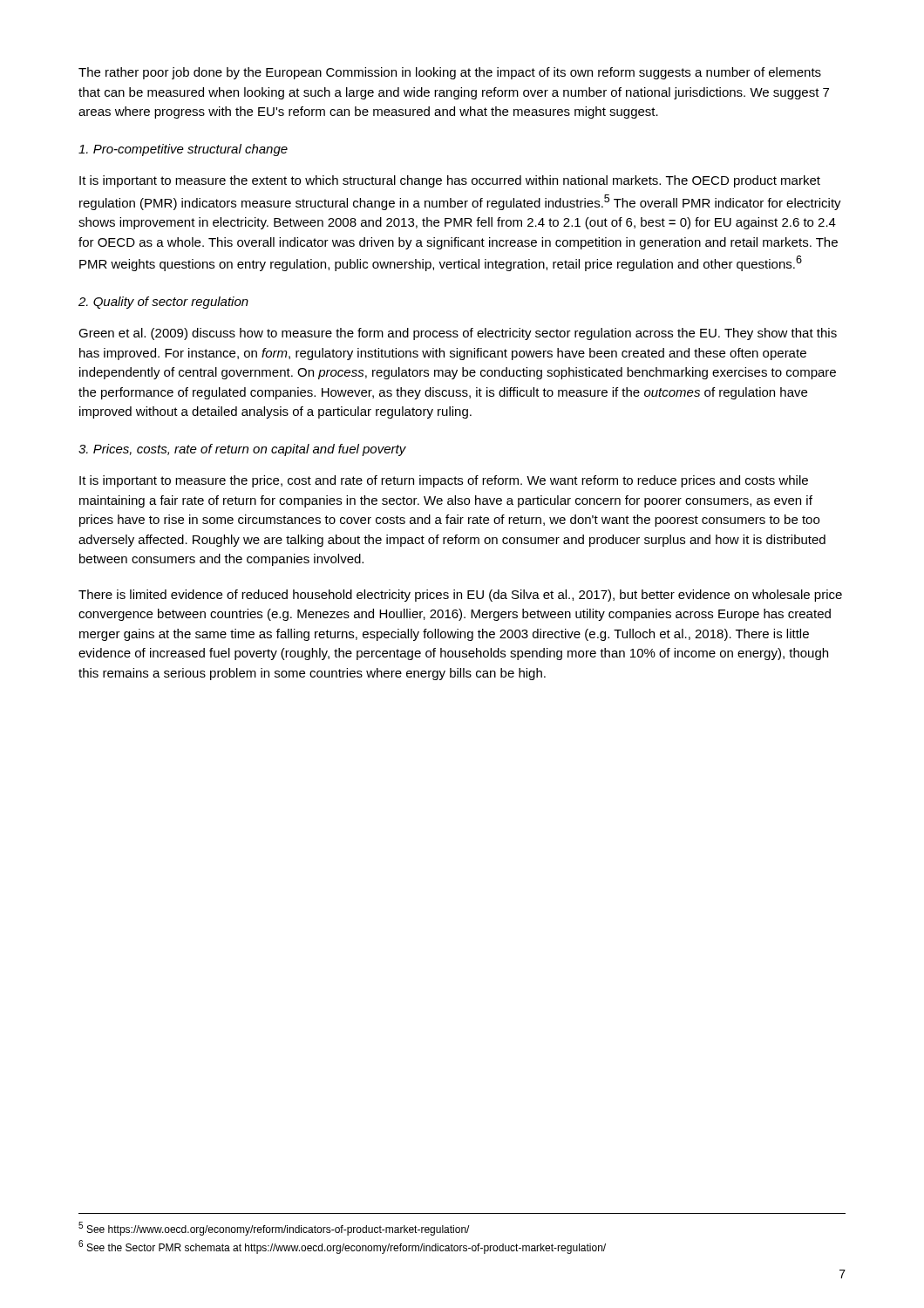924x1308 pixels.
Task: Locate the text block that reads "It is important to measure the price, cost"
Action: (452, 519)
